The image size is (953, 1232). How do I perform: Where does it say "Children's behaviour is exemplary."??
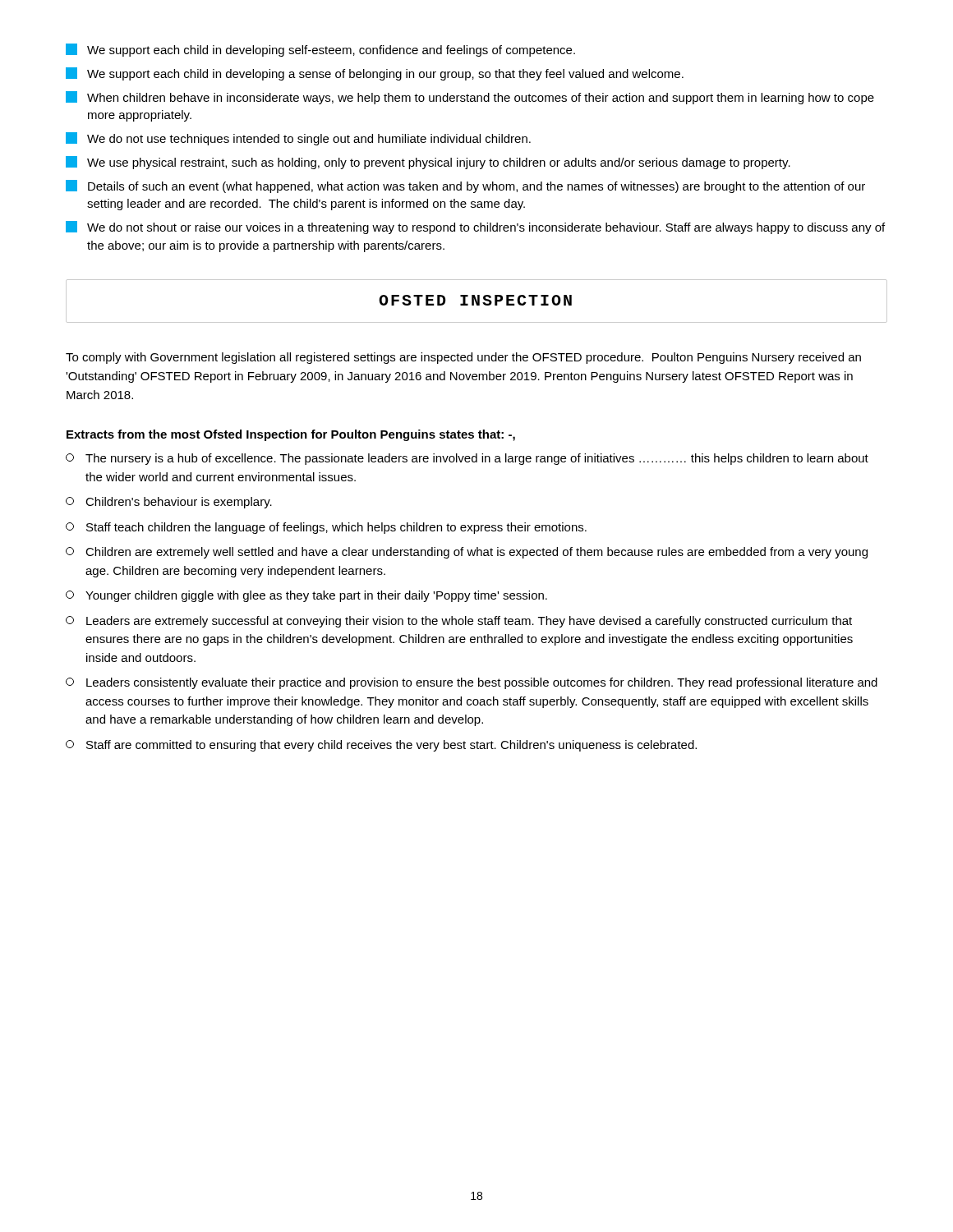pos(169,502)
